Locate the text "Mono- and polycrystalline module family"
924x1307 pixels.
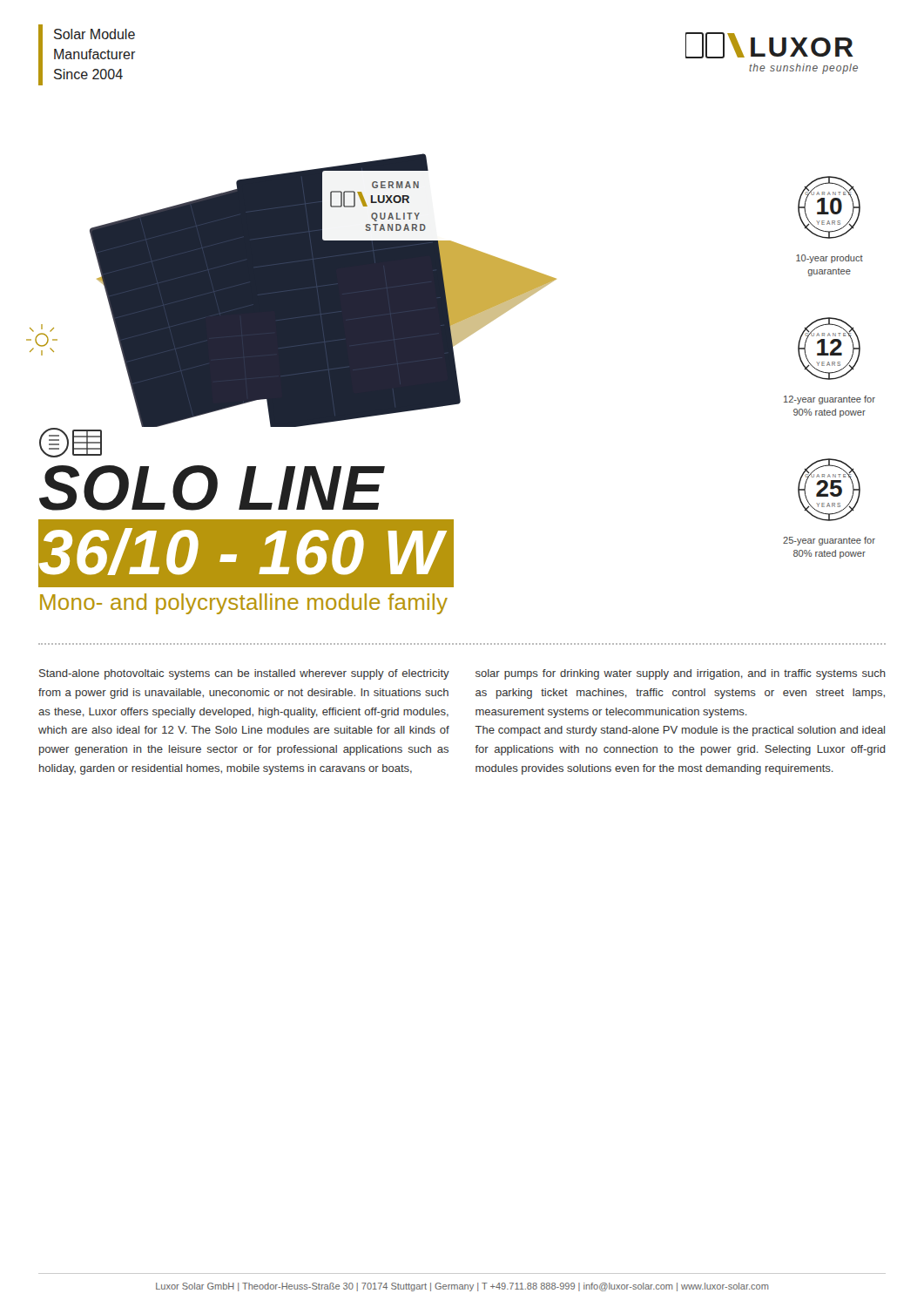coord(243,602)
